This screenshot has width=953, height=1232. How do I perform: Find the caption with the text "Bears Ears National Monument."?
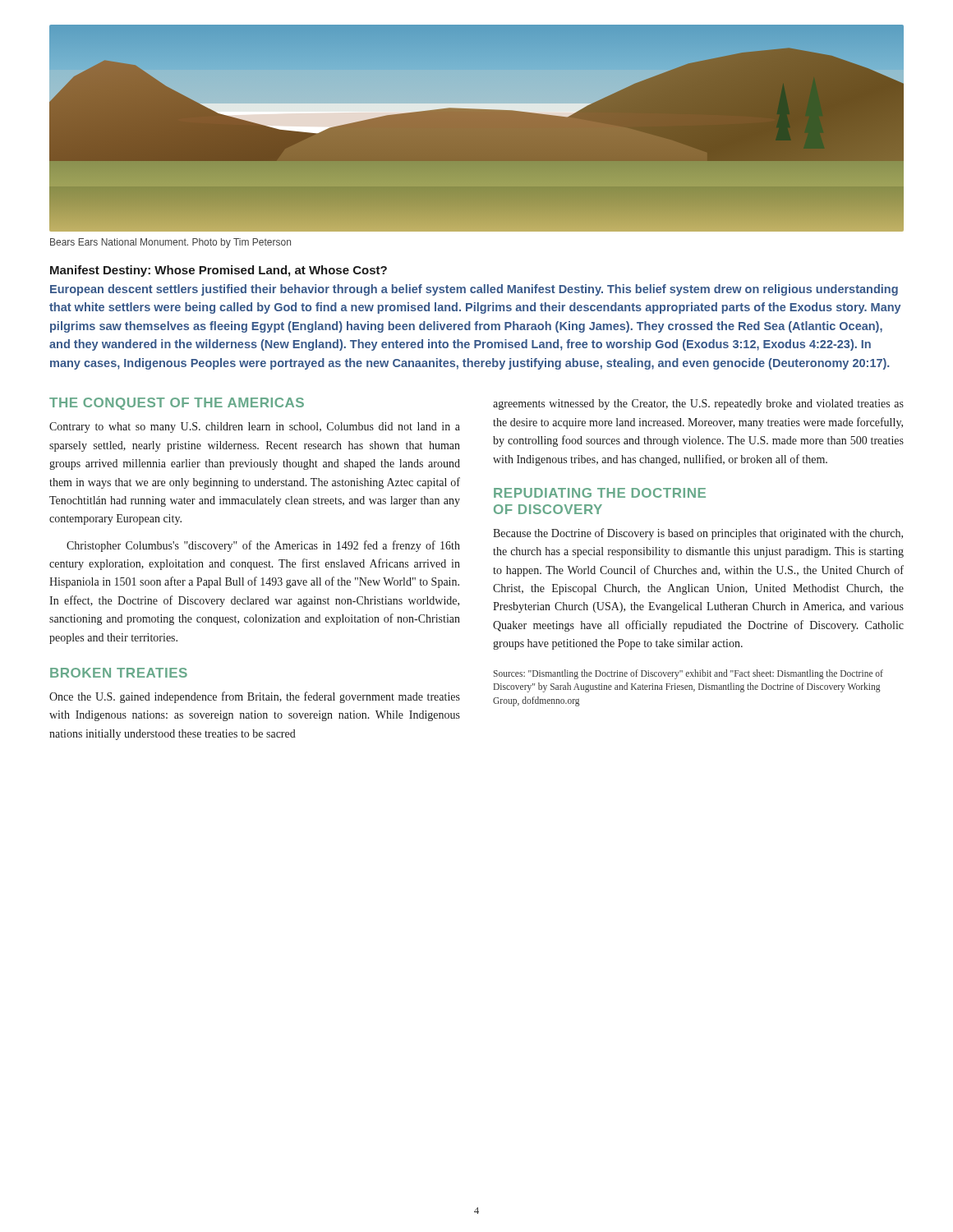pyautogui.click(x=170, y=242)
